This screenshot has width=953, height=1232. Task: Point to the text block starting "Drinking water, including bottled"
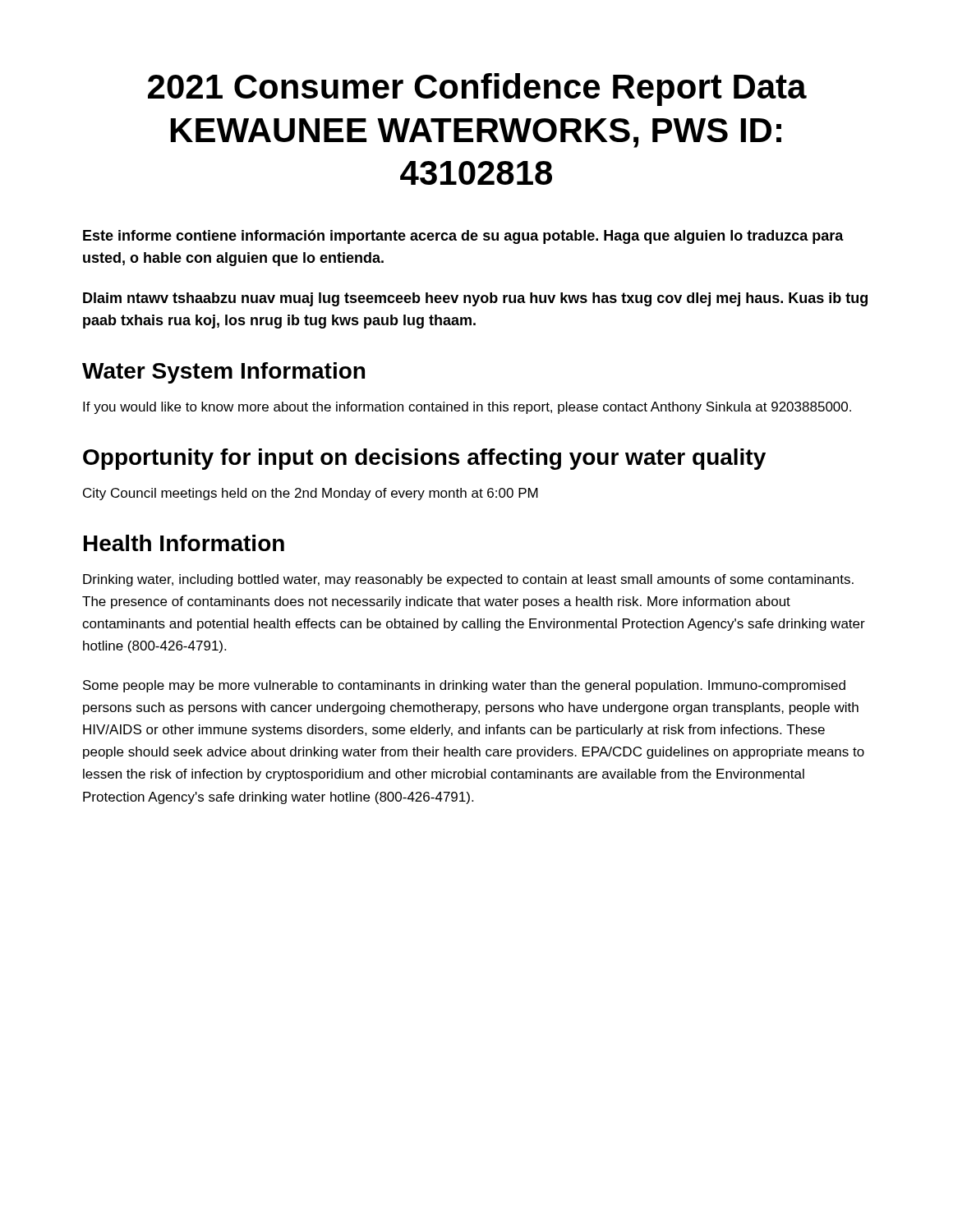pyautogui.click(x=473, y=613)
